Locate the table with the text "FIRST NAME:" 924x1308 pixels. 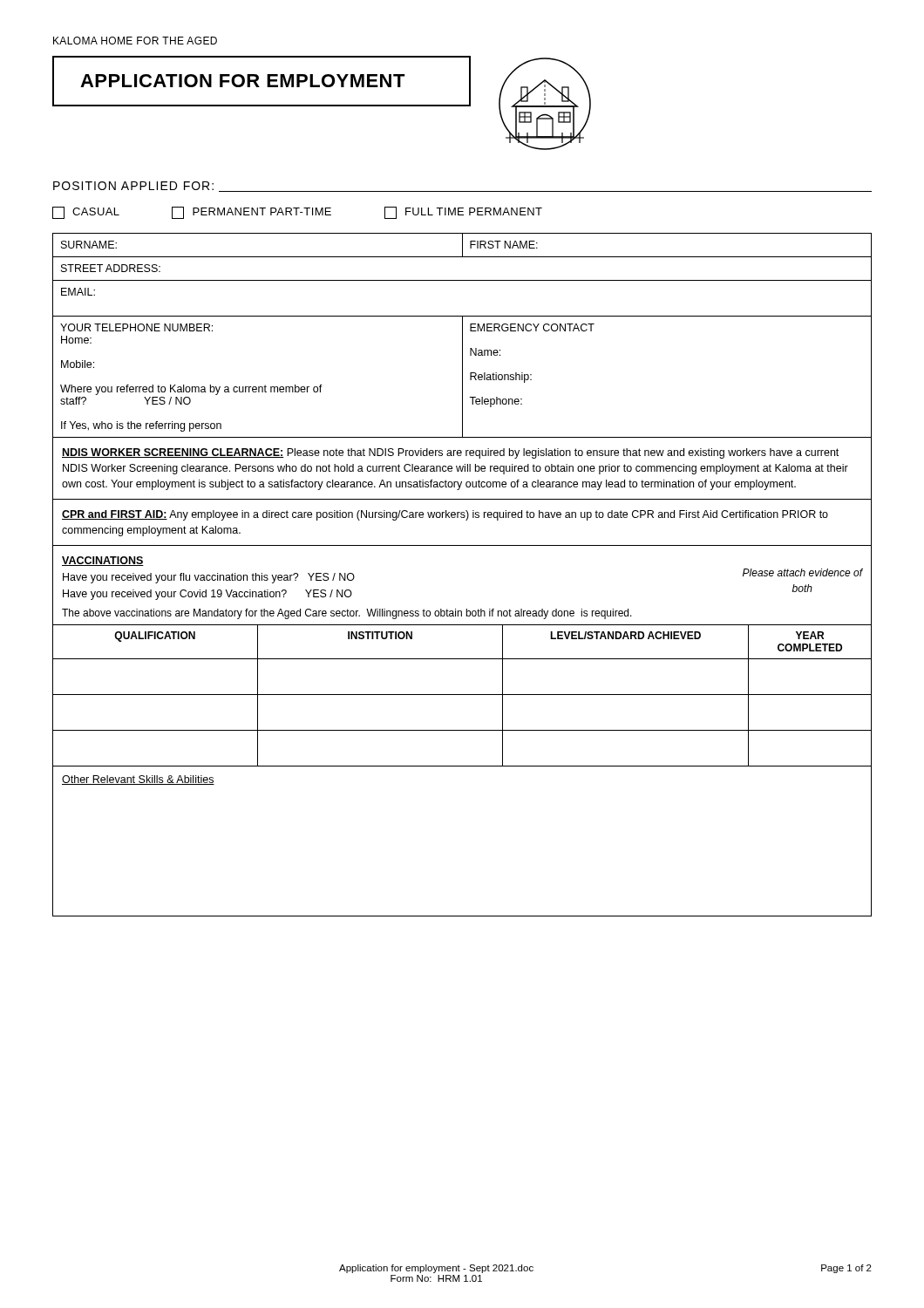pos(462,335)
